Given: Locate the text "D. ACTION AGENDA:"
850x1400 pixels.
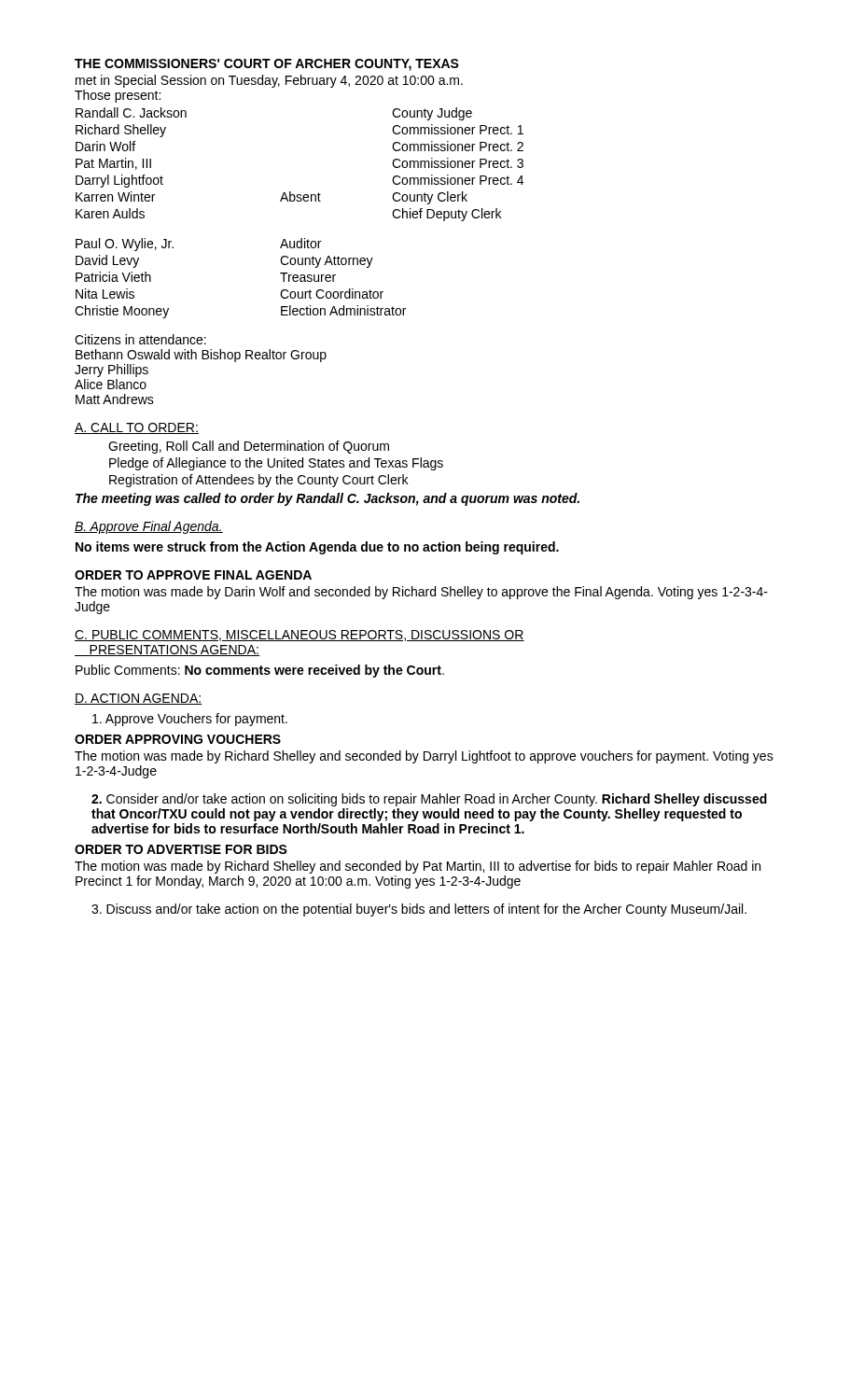Looking at the screenshot, I should click(x=138, y=698).
